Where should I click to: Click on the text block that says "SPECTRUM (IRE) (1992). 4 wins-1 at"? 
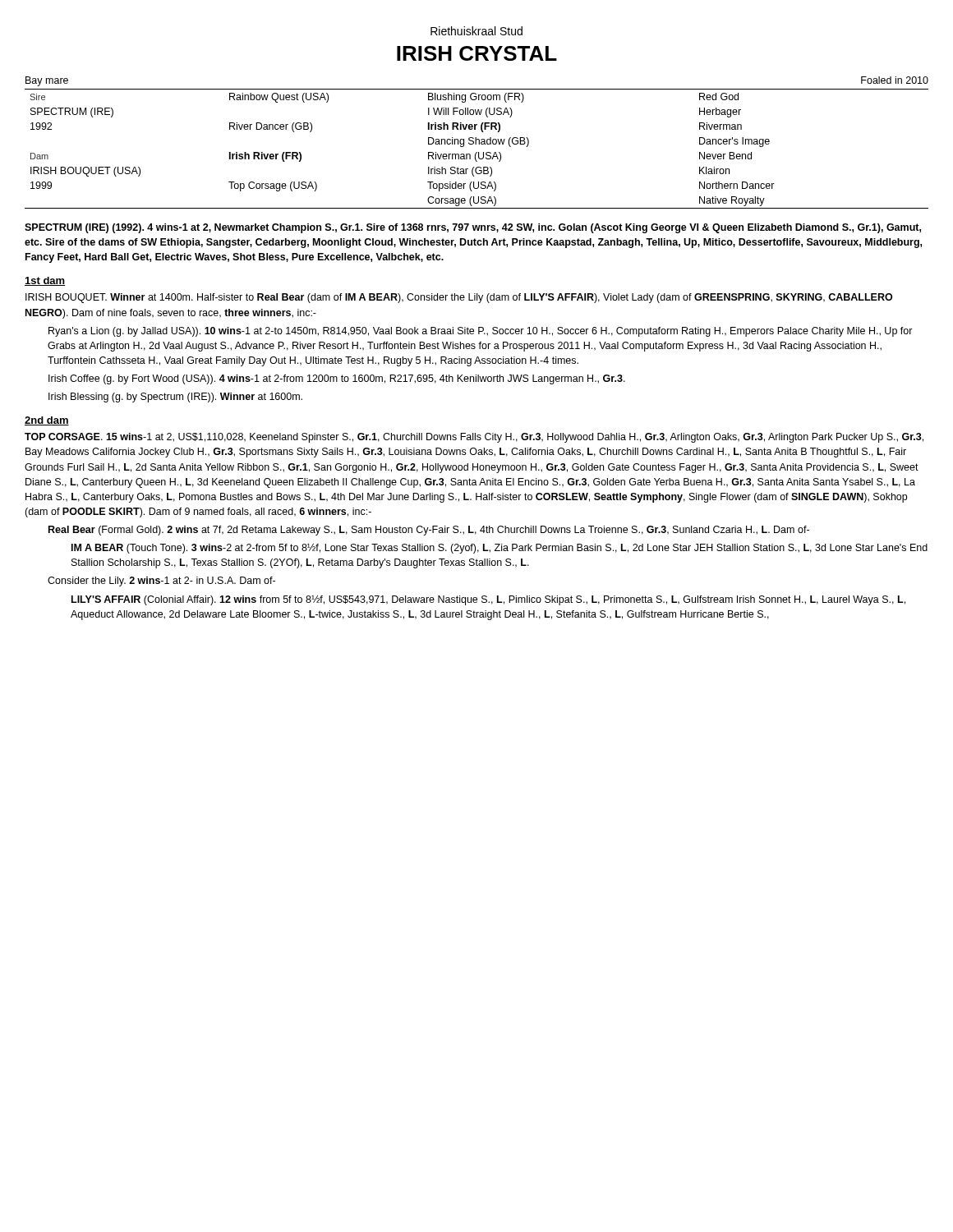point(474,242)
